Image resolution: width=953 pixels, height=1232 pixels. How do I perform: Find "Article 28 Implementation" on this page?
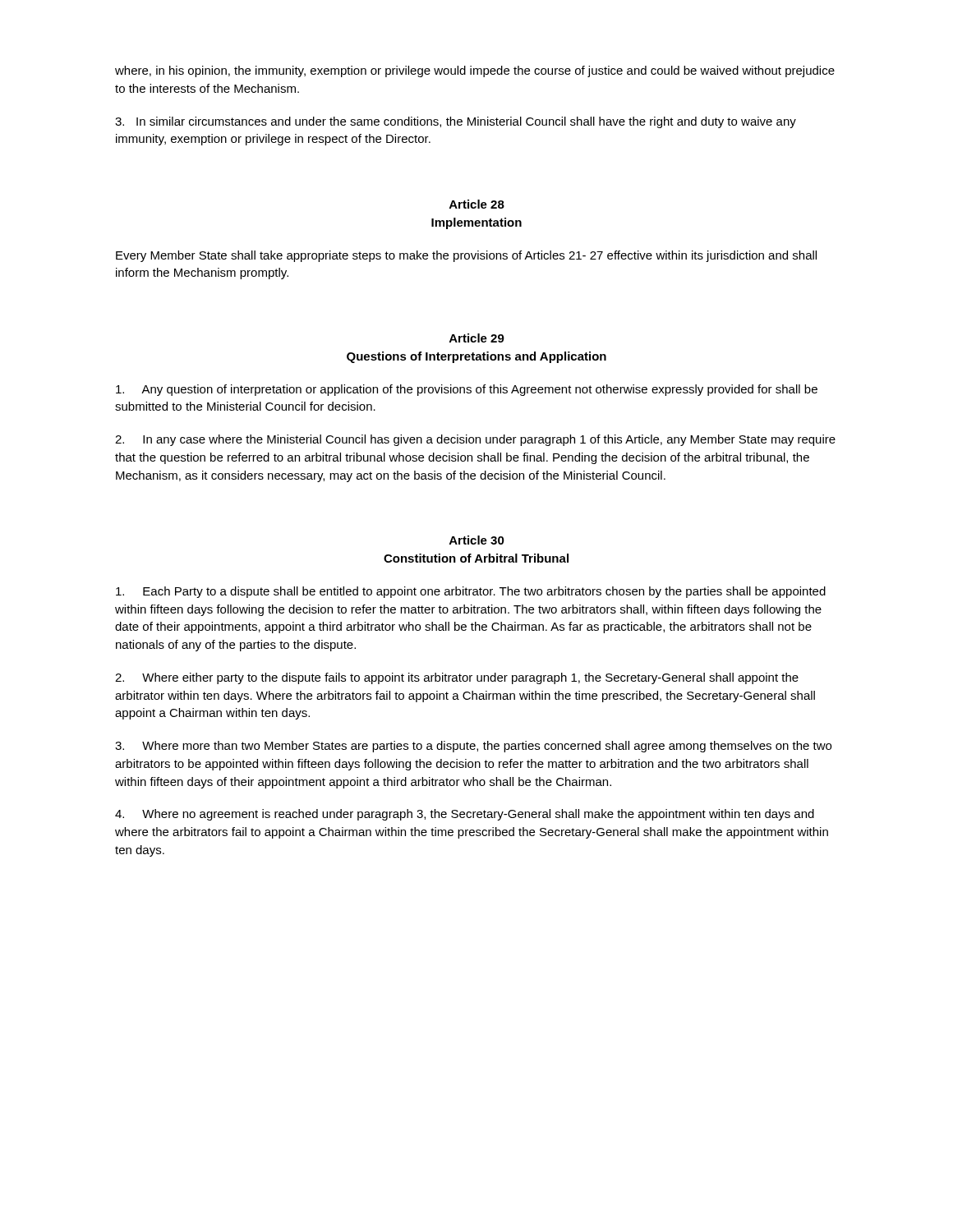476,213
